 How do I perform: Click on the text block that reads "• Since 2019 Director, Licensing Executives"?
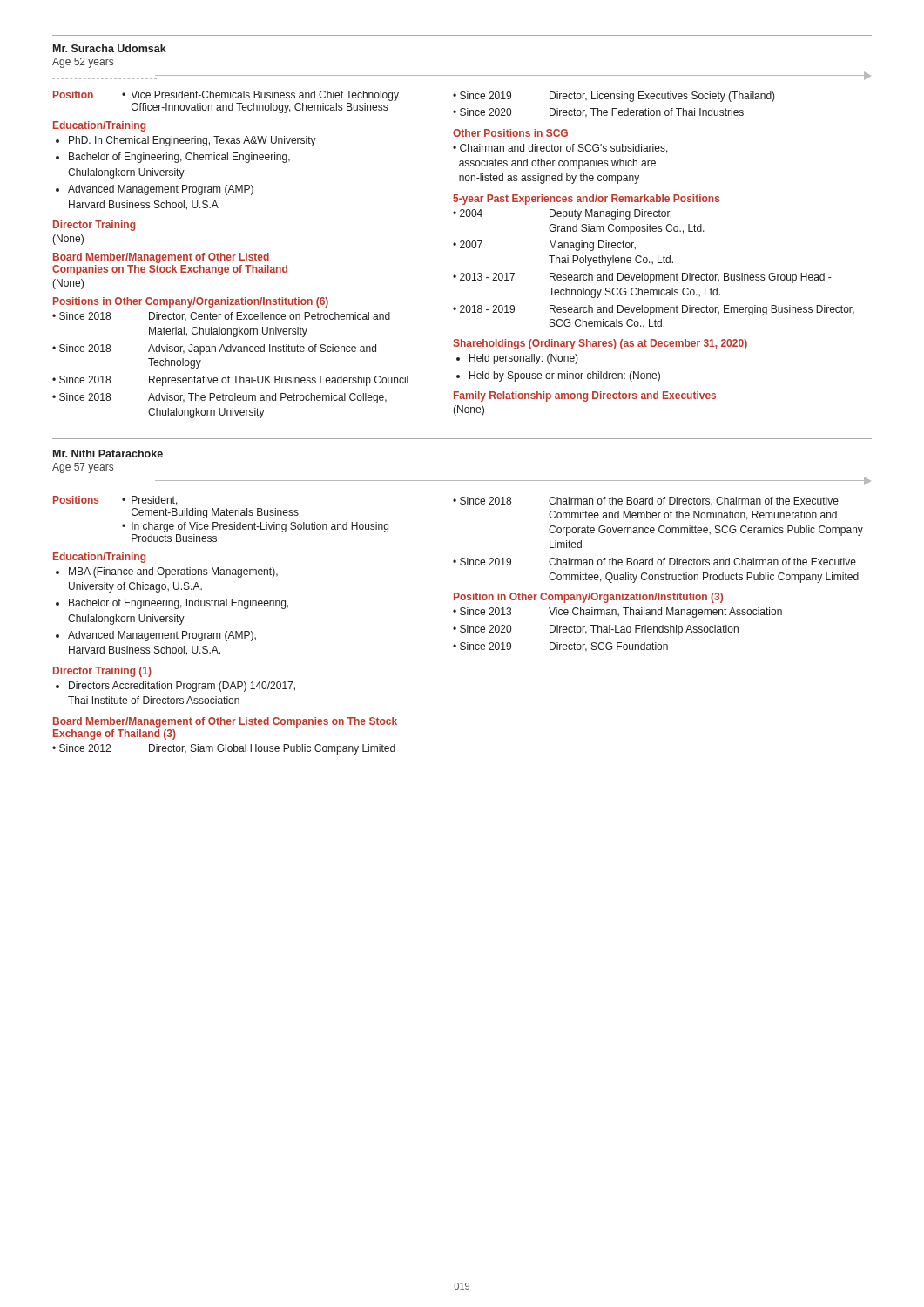pyautogui.click(x=662, y=96)
